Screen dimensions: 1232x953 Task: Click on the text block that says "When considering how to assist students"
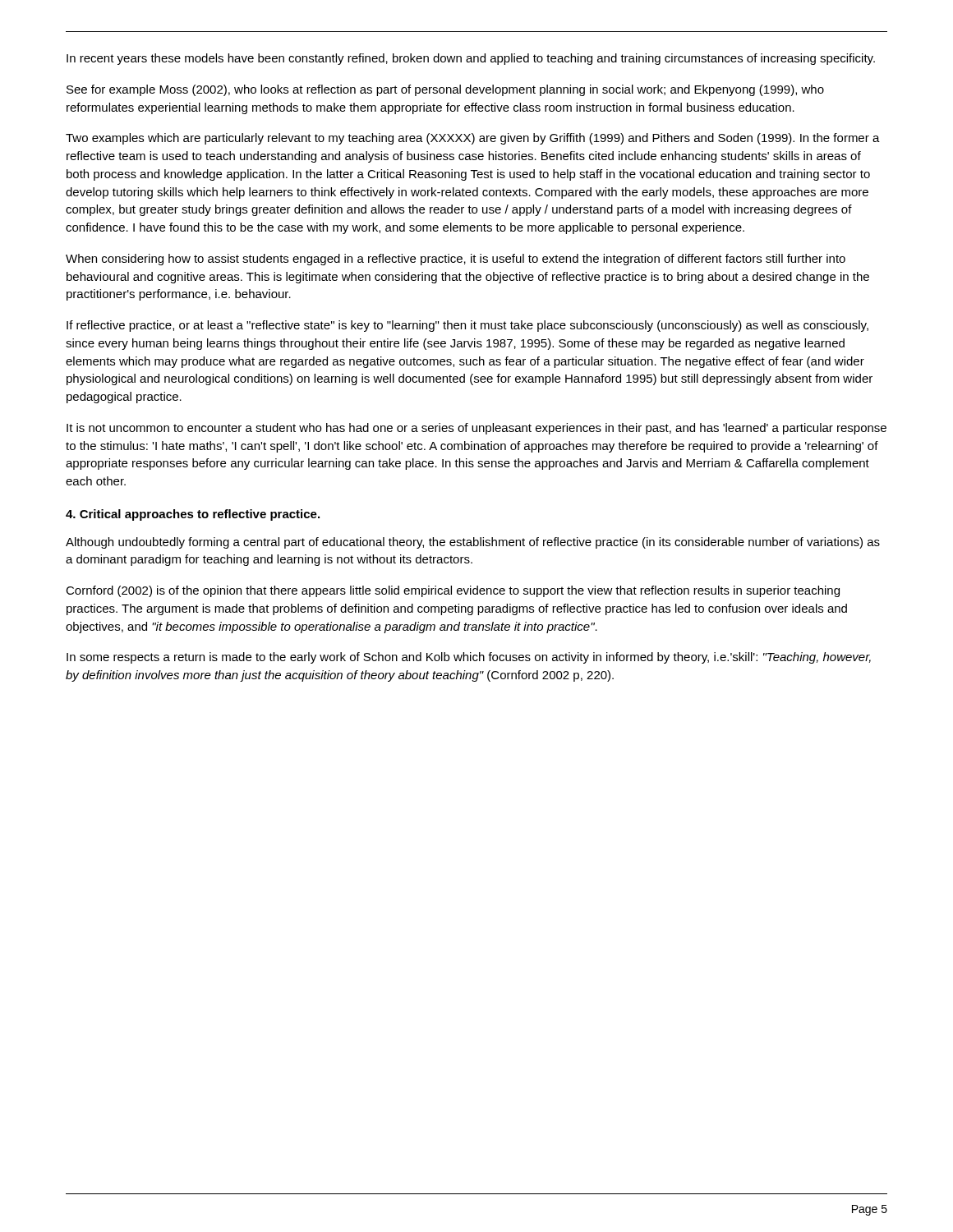[476, 276]
